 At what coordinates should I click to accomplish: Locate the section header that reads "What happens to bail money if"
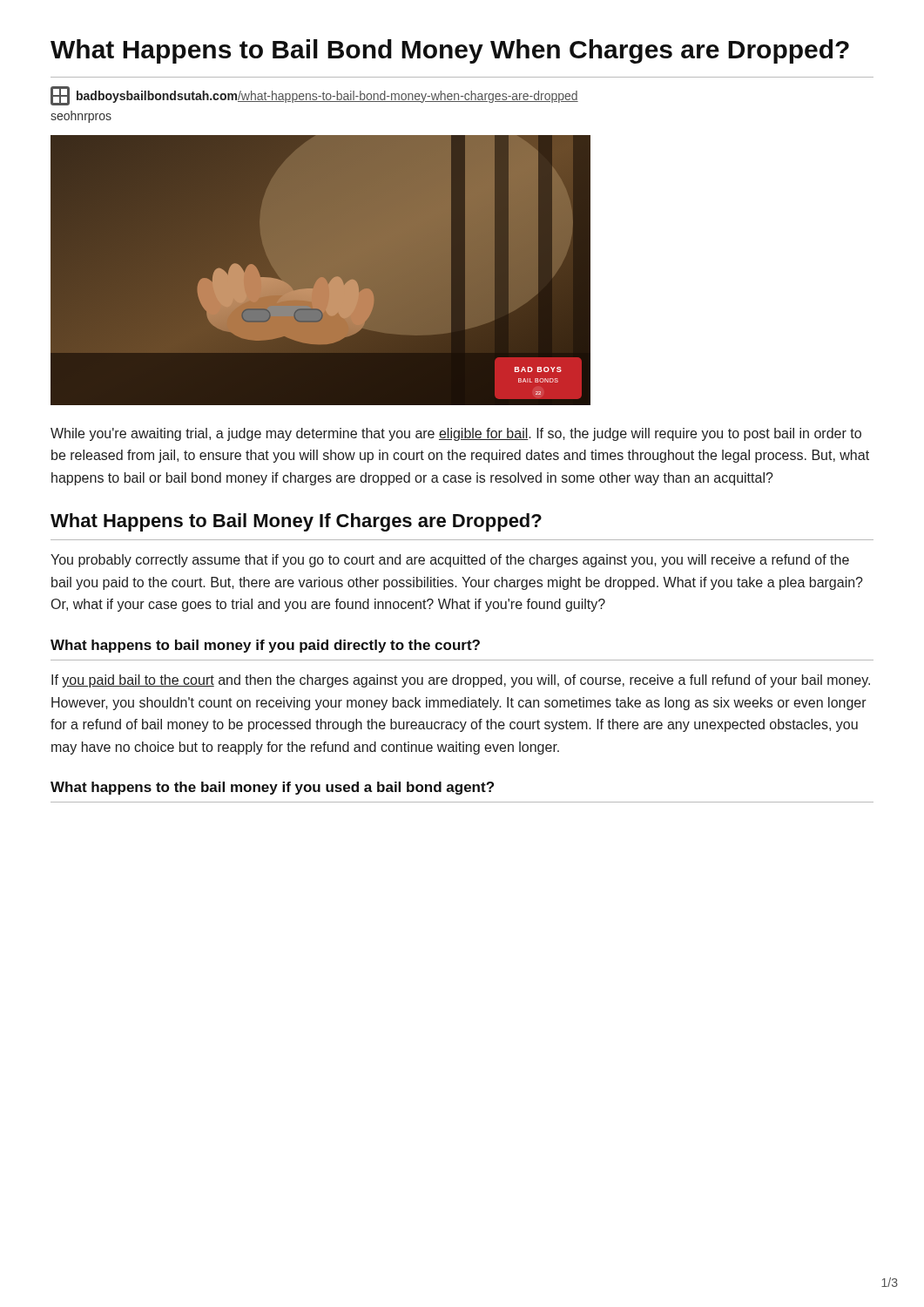pyautogui.click(x=462, y=649)
